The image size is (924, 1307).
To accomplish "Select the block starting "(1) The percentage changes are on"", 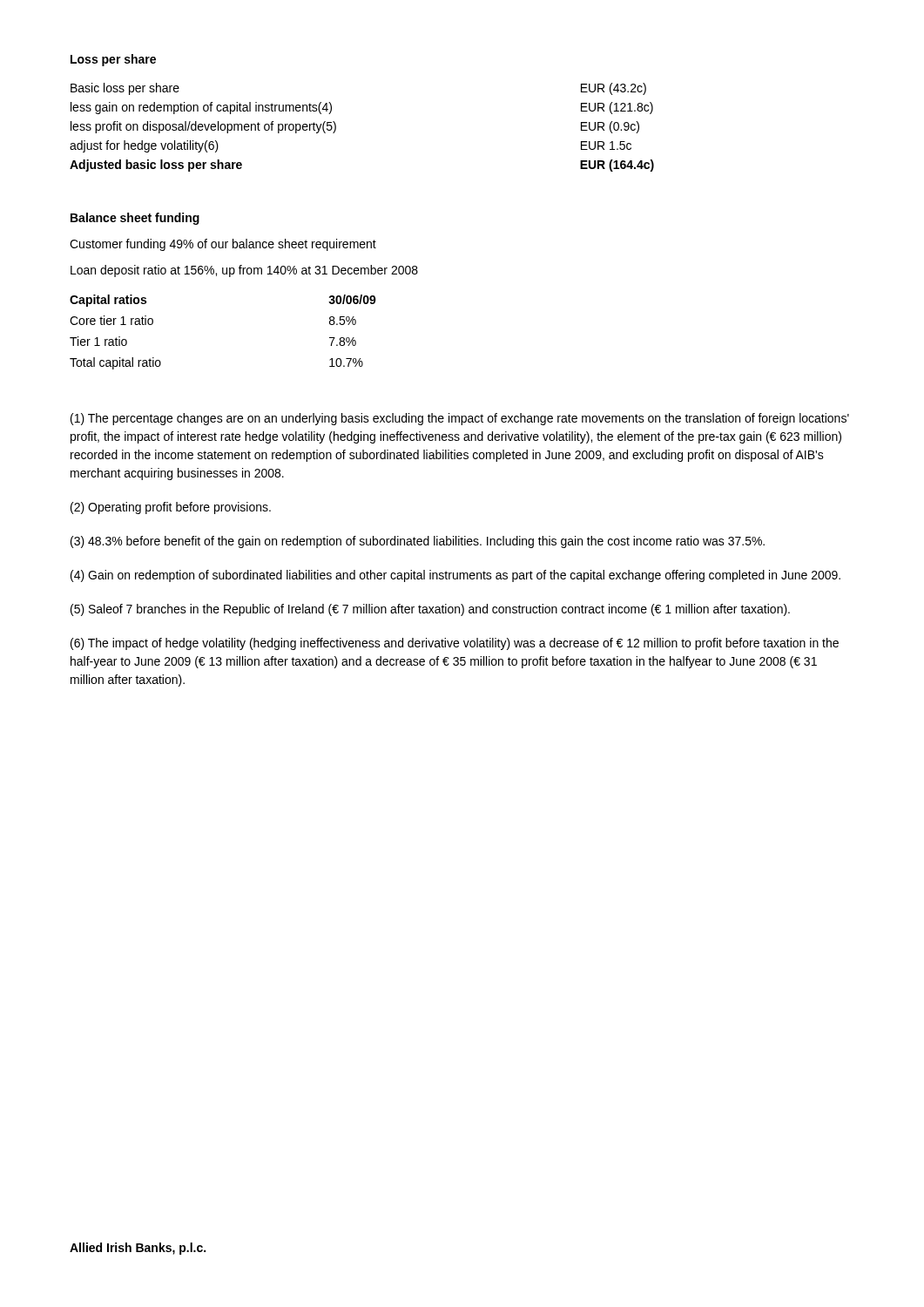I will coord(459,446).
